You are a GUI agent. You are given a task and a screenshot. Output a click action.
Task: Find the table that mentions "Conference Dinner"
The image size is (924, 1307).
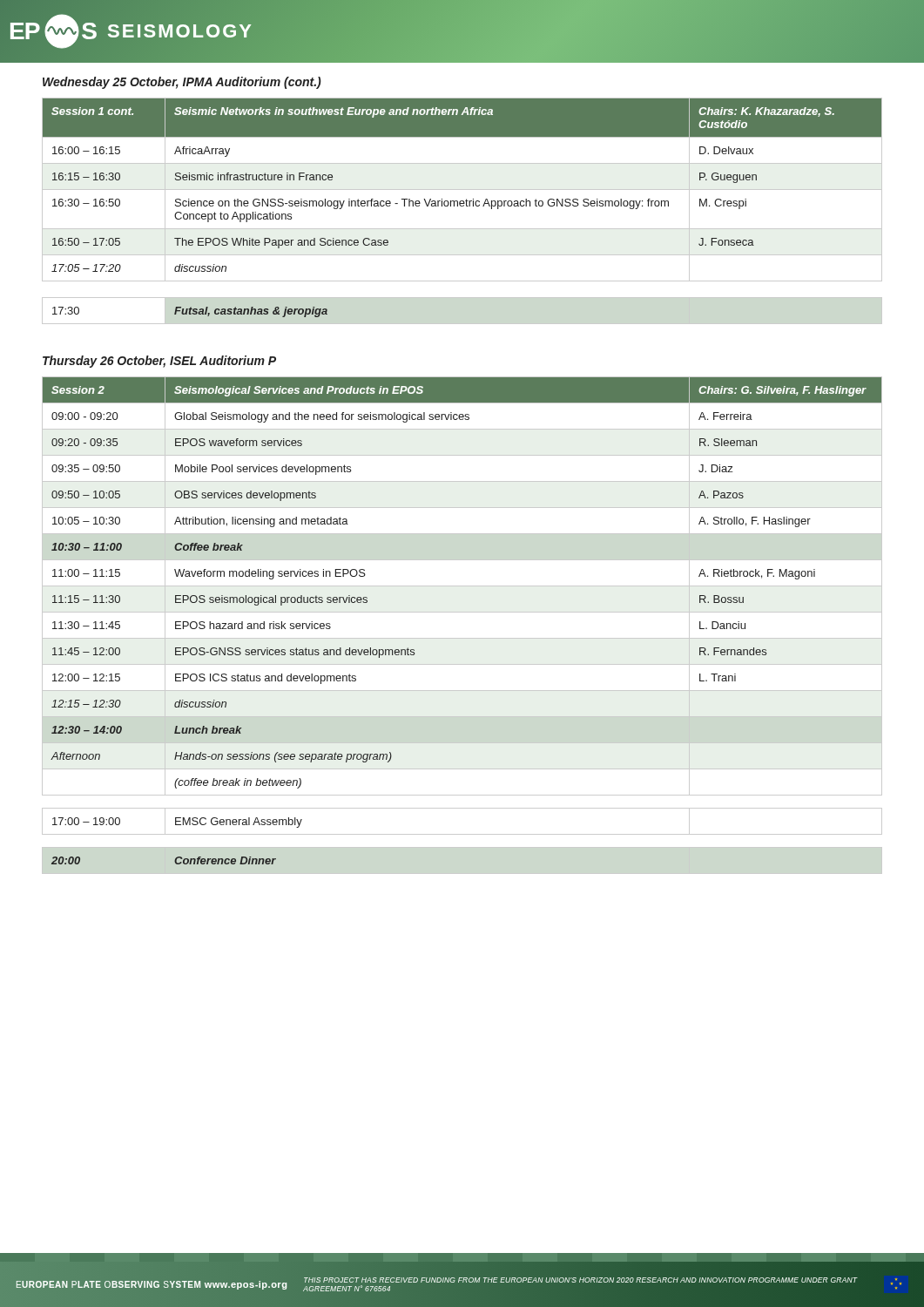click(462, 860)
